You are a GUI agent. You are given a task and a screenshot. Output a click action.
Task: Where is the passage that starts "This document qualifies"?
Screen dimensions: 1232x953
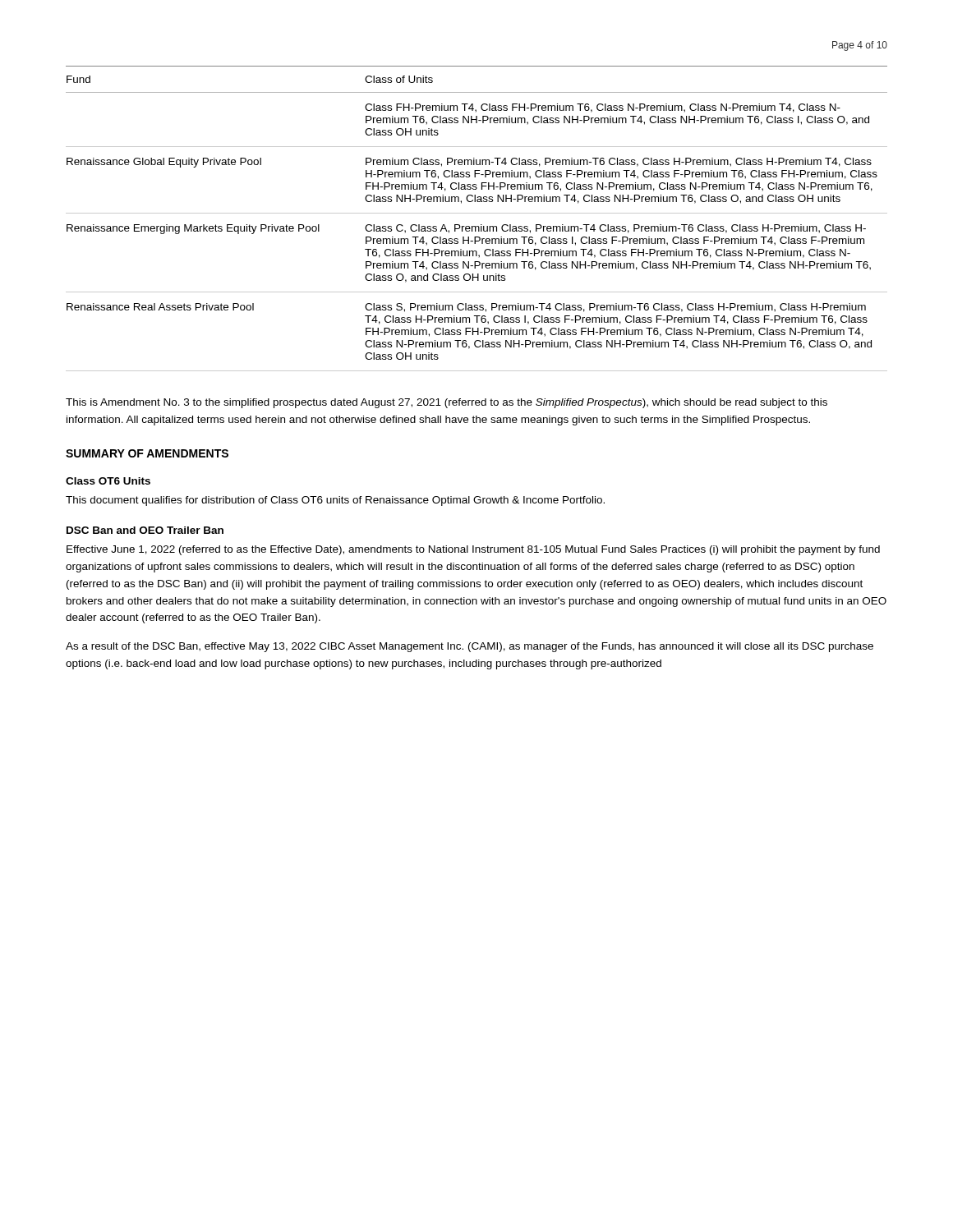336,500
